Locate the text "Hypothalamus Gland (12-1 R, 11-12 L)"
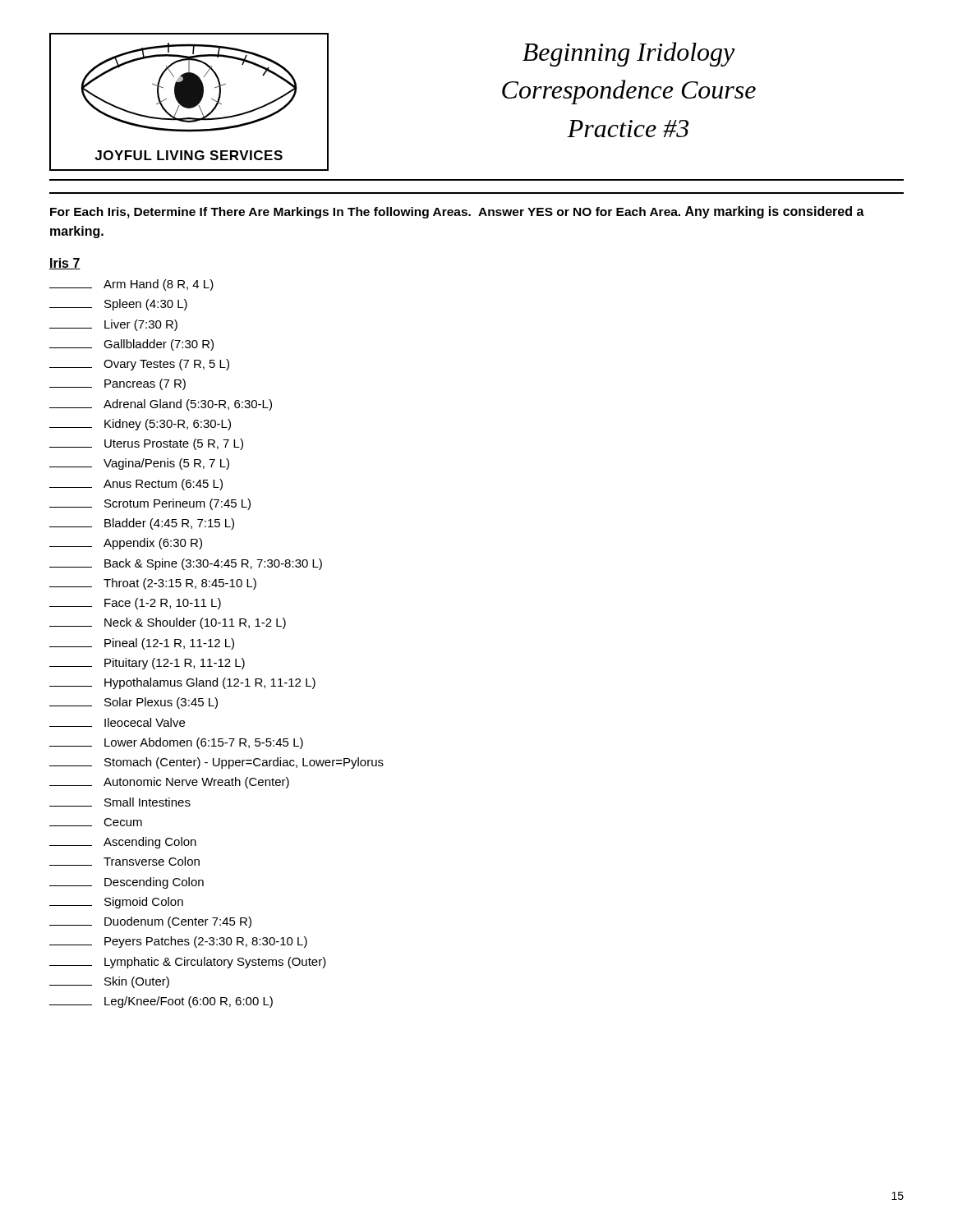Image resolution: width=953 pixels, height=1232 pixels. (183, 682)
